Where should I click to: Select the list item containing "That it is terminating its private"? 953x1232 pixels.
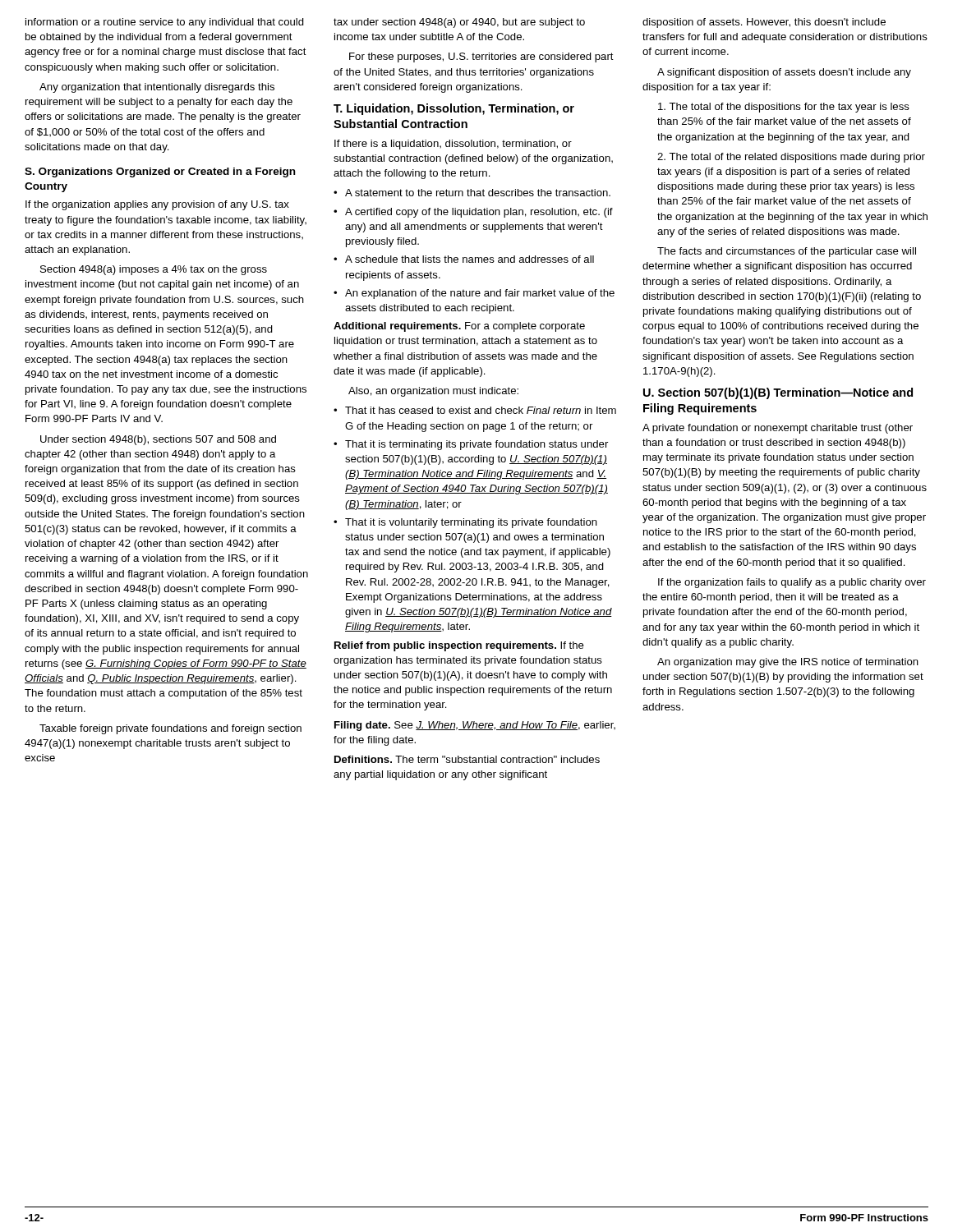[x=477, y=474]
